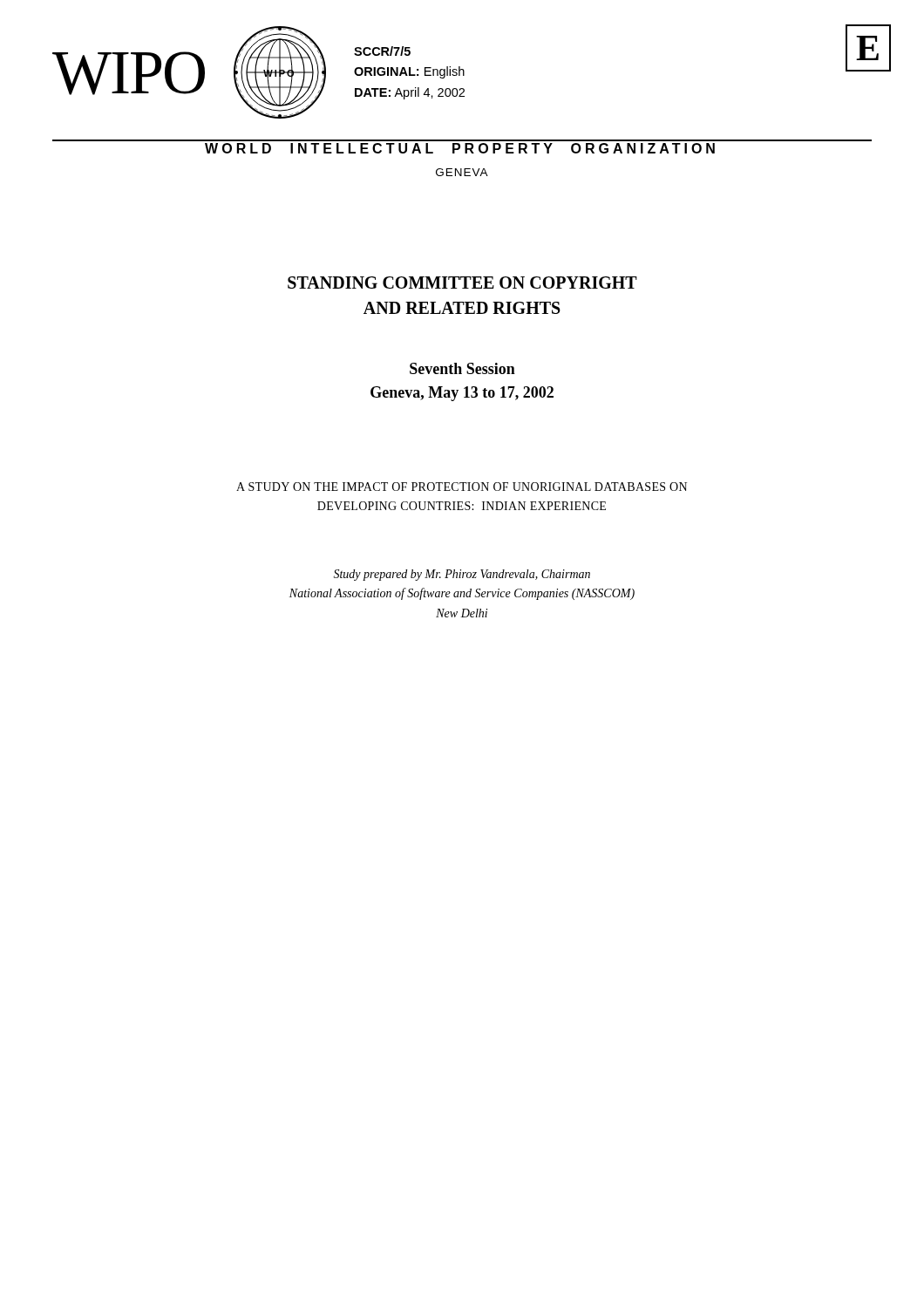This screenshot has width=924, height=1308.
Task: Select the element starting "WORLD INTELLECTUAL PROPERTY ORGANIZATION"
Action: pos(462,149)
